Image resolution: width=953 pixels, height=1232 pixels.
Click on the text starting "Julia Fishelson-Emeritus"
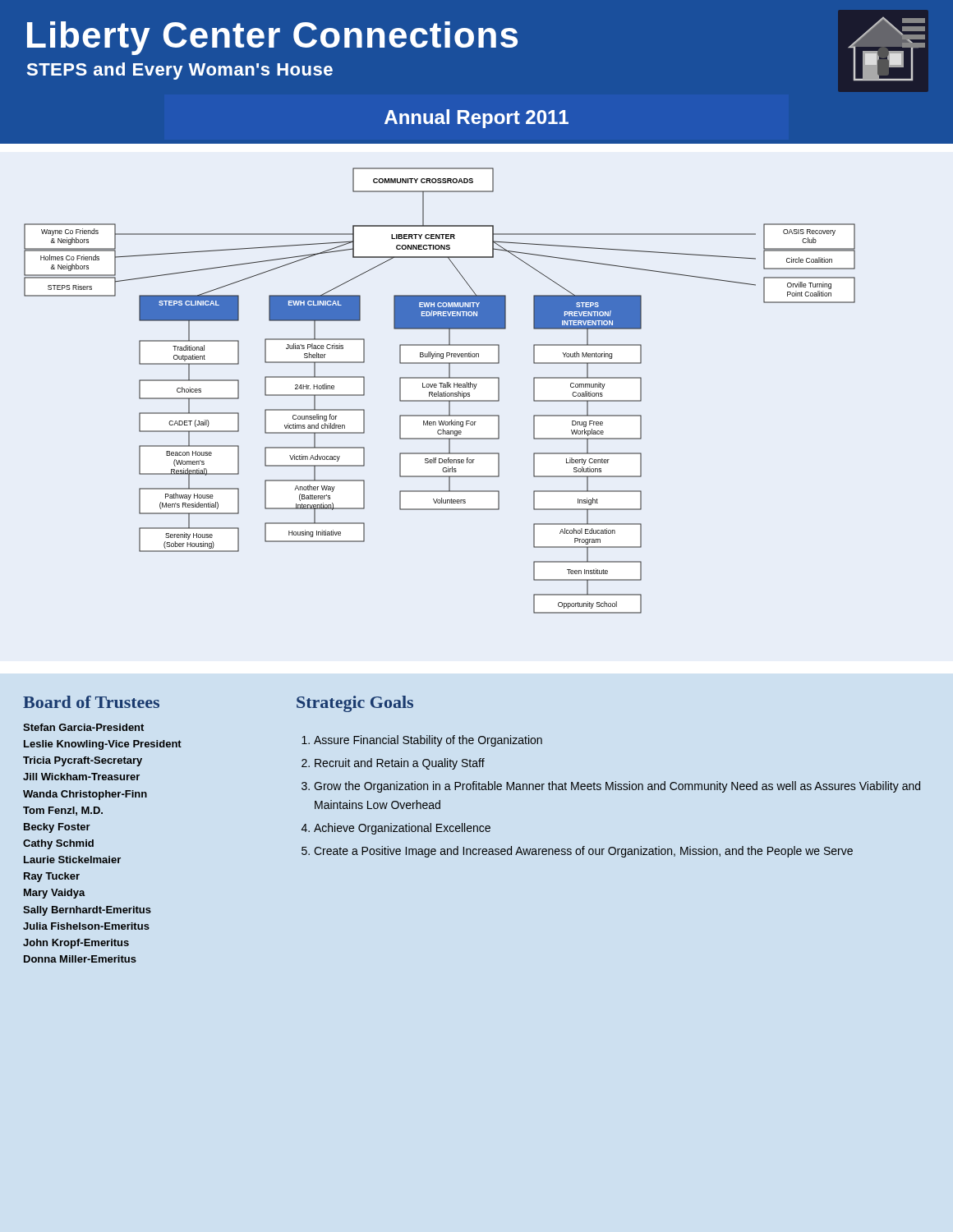(86, 926)
